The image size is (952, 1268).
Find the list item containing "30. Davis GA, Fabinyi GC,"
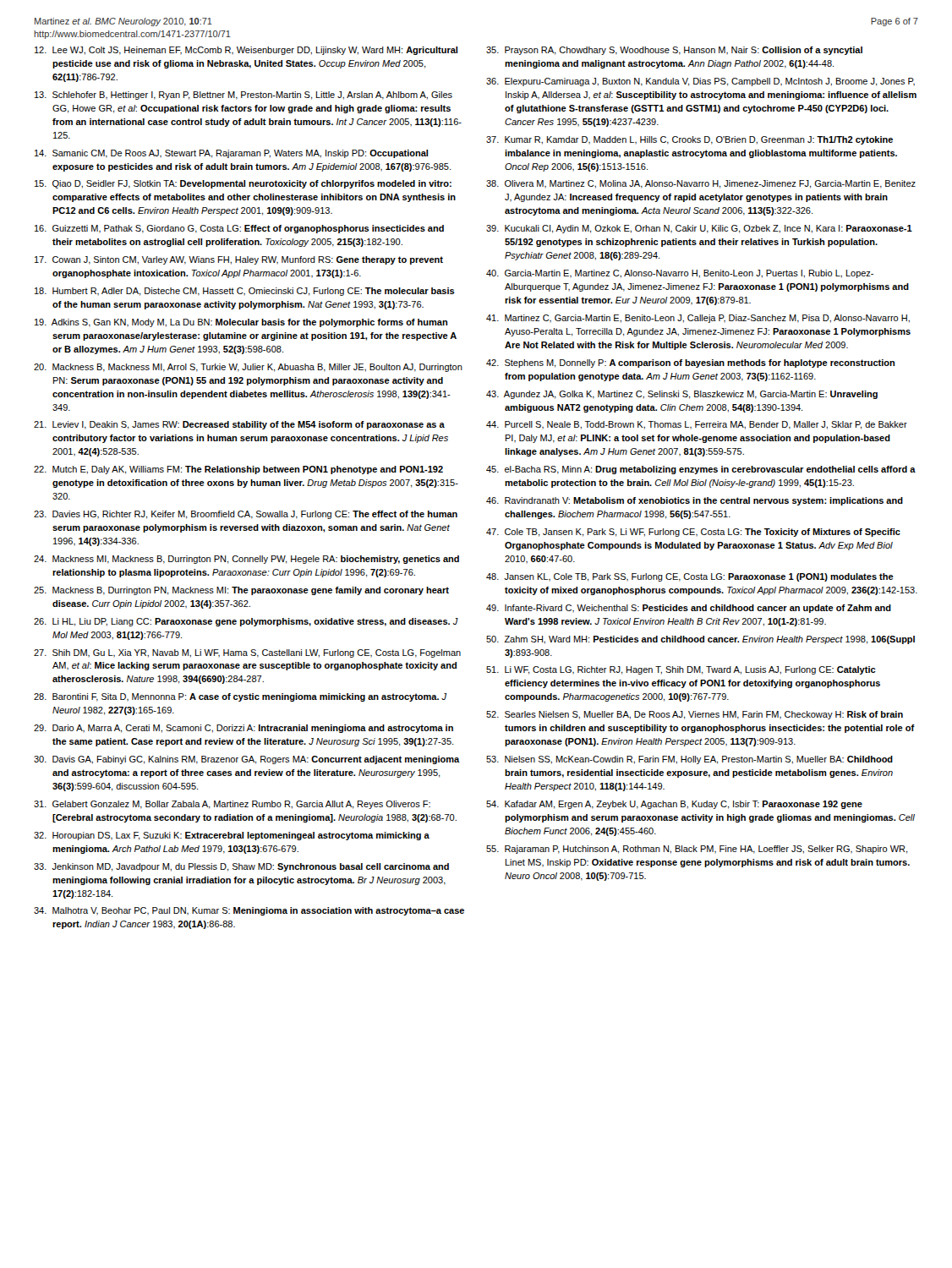(x=246, y=773)
